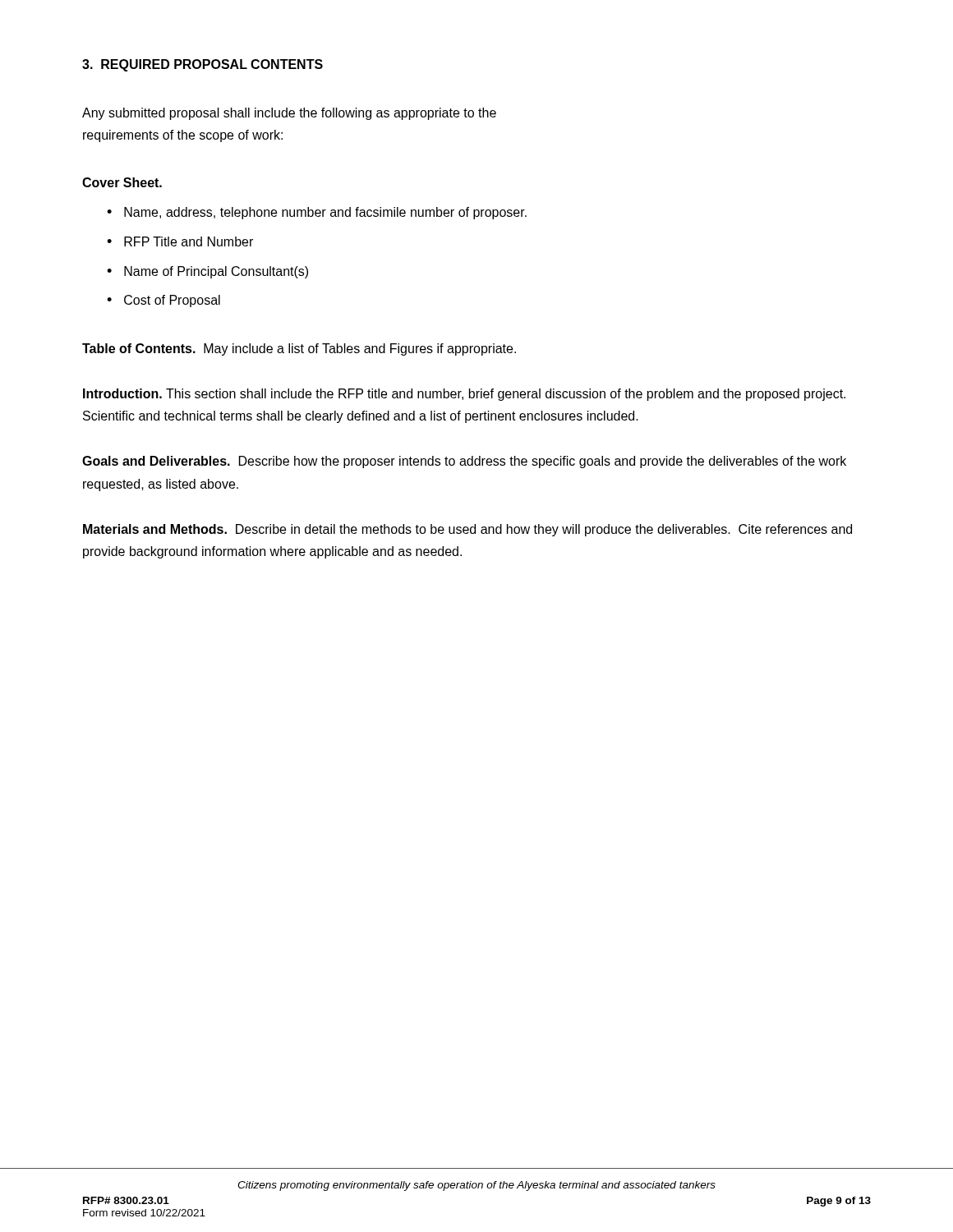Find the block on this page that starts "• RFP Title and"
Viewport: 953px width, 1232px height.
180,242
